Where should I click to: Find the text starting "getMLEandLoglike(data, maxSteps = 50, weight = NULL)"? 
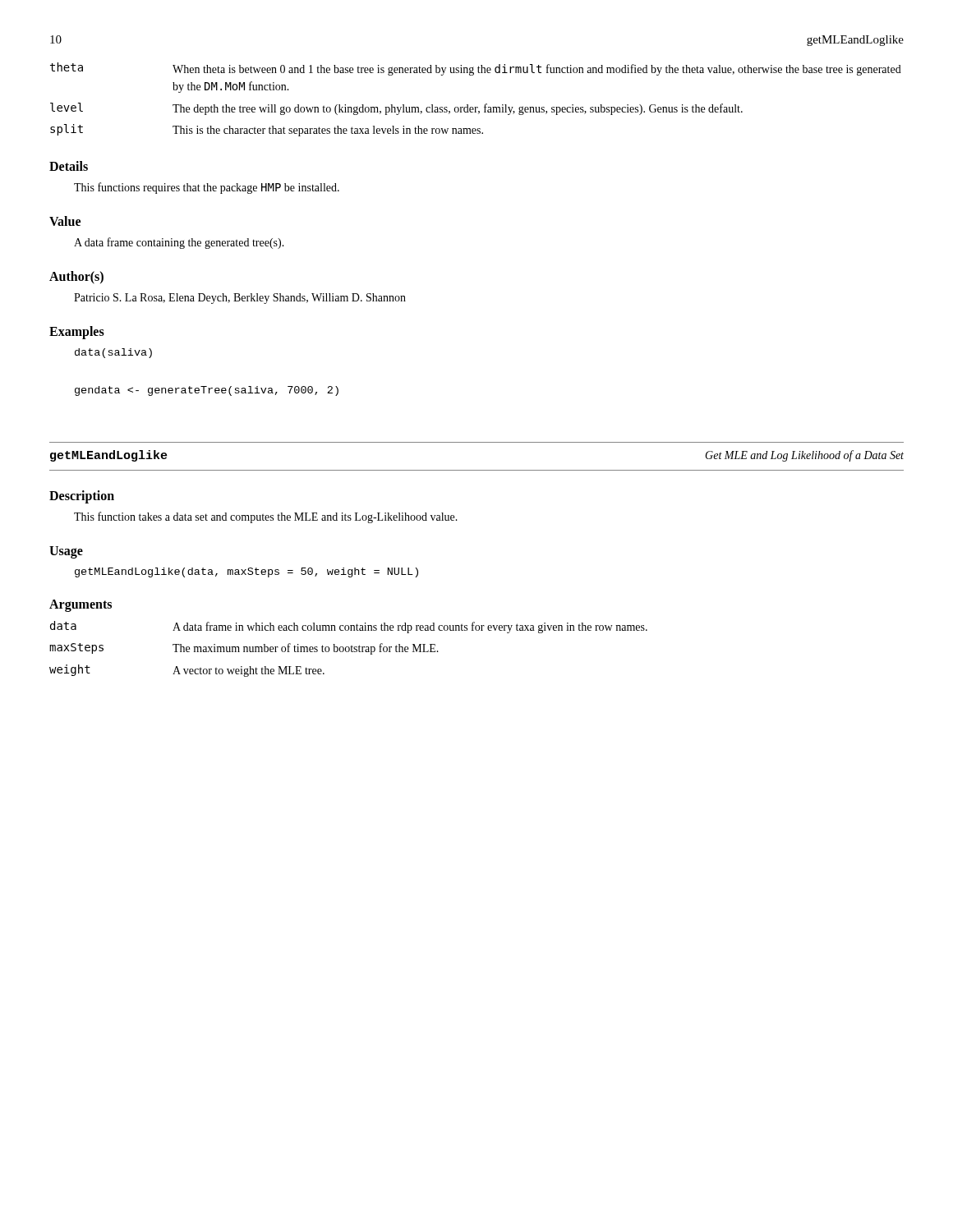[x=247, y=572]
